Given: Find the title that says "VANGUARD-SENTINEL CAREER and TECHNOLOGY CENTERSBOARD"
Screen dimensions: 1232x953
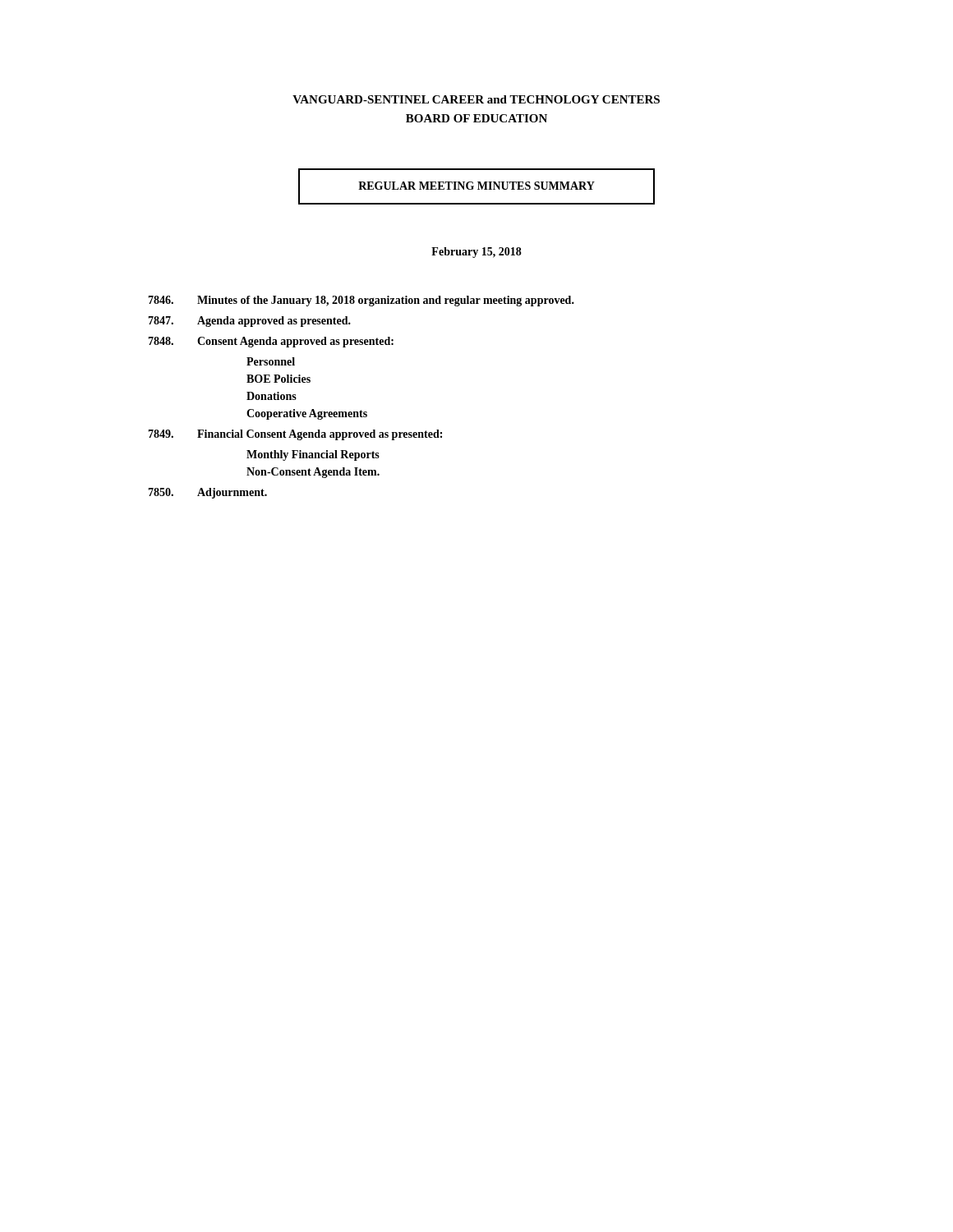Looking at the screenshot, I should (x=476, y=109).
